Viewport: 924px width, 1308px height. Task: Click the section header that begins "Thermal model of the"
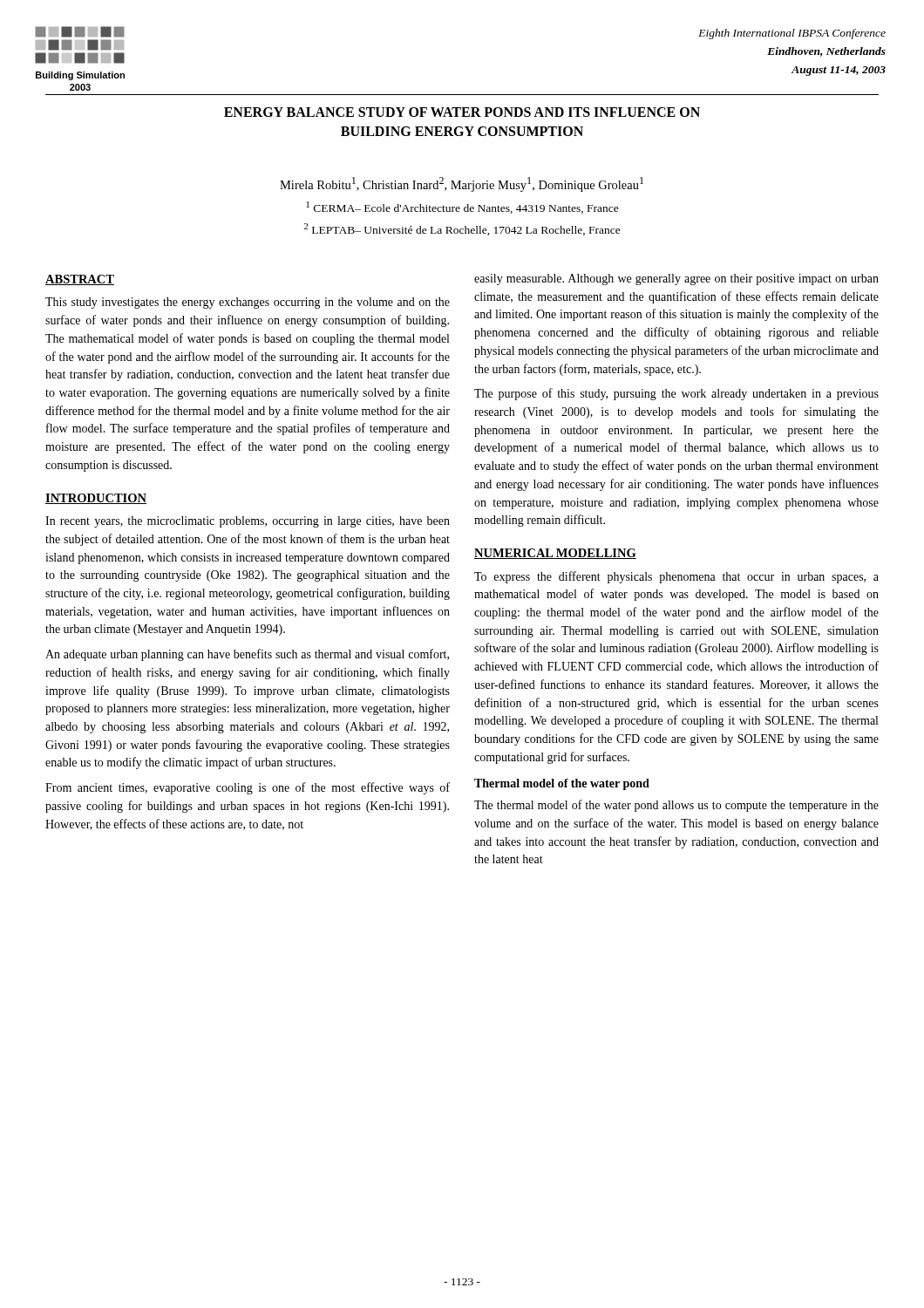pos(562,784)
